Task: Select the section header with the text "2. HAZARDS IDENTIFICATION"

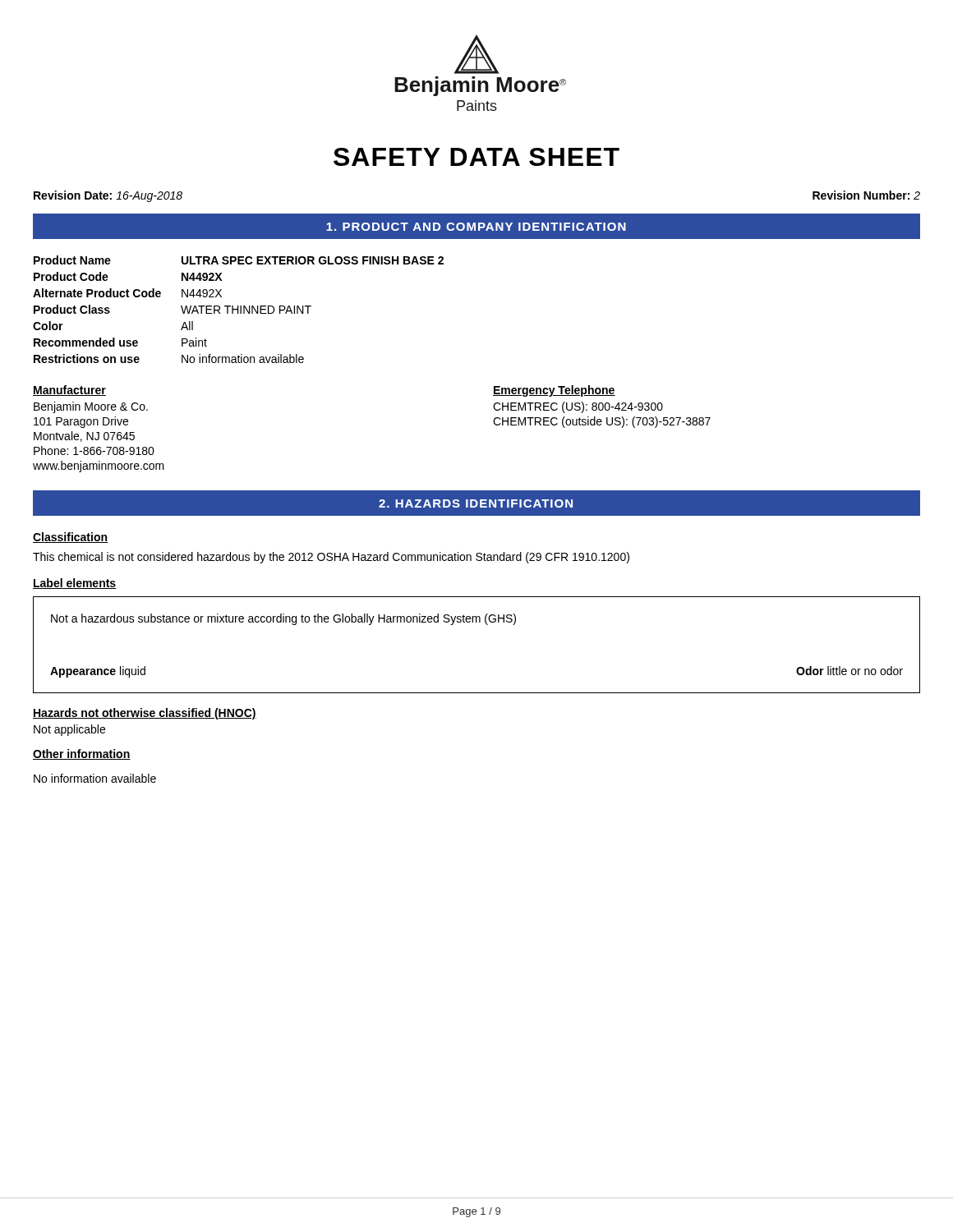Action: (x=476, y=503)
